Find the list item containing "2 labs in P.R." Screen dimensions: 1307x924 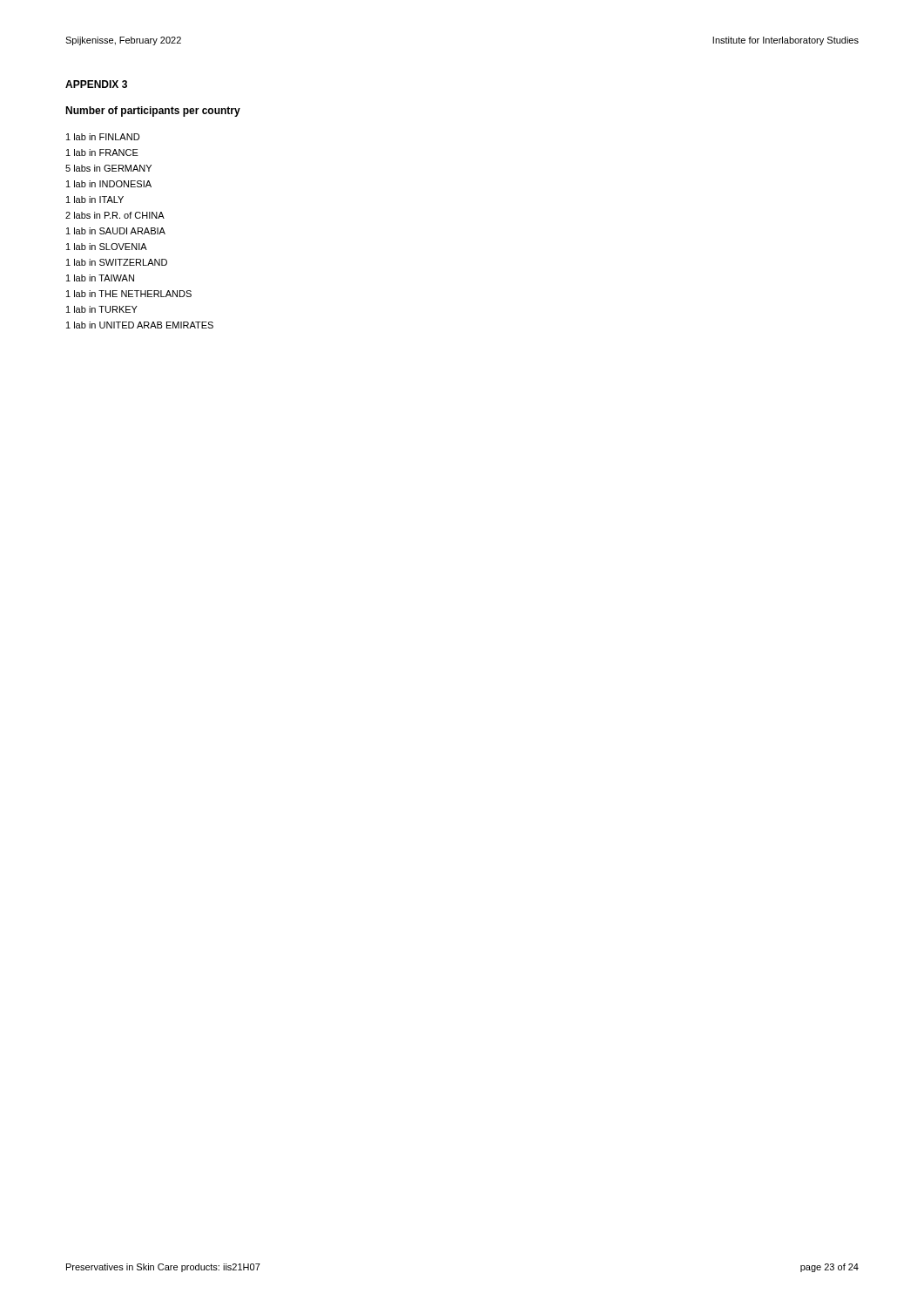(115, 215)
